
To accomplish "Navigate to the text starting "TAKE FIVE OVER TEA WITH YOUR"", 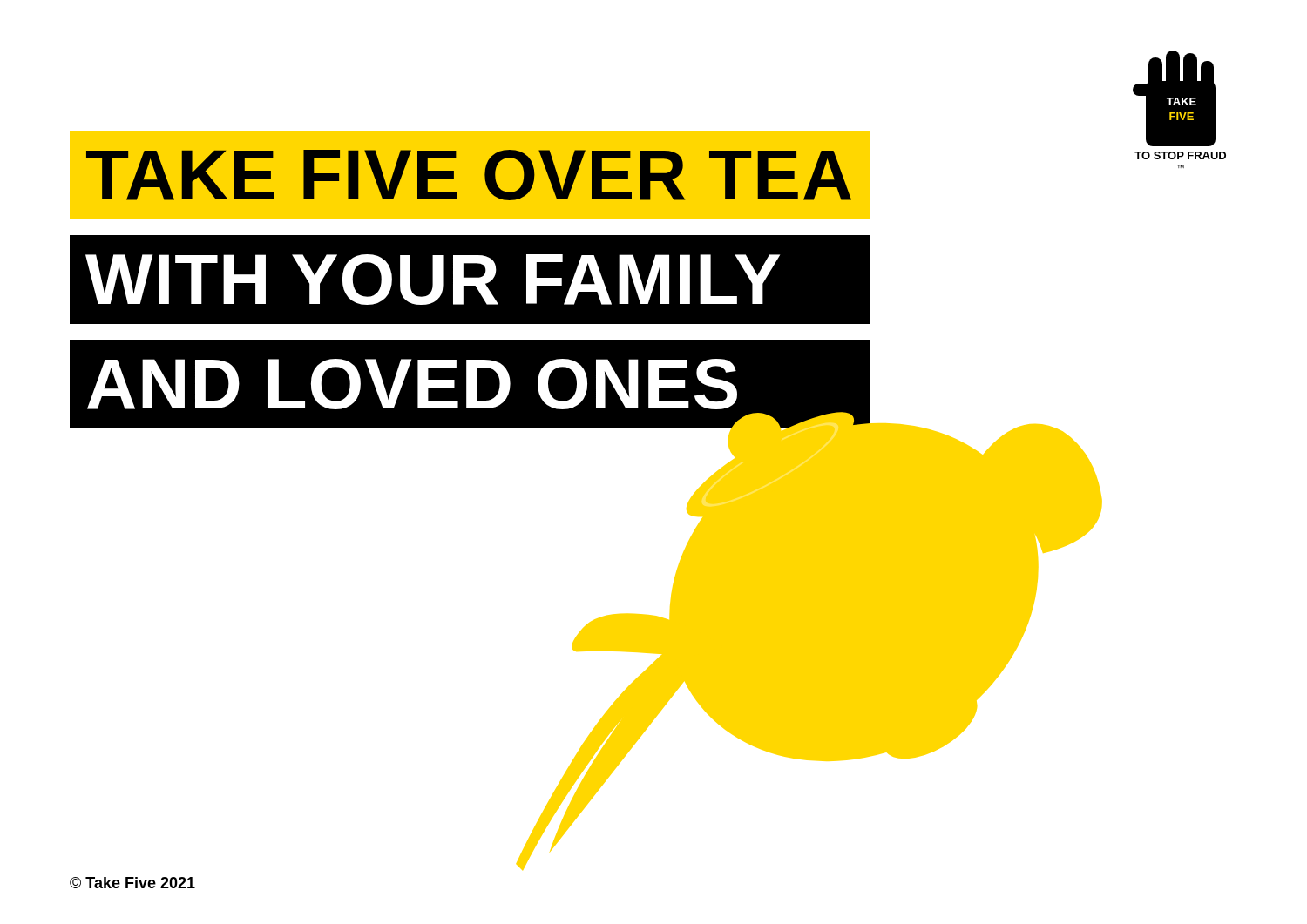I will click(470, 280).
